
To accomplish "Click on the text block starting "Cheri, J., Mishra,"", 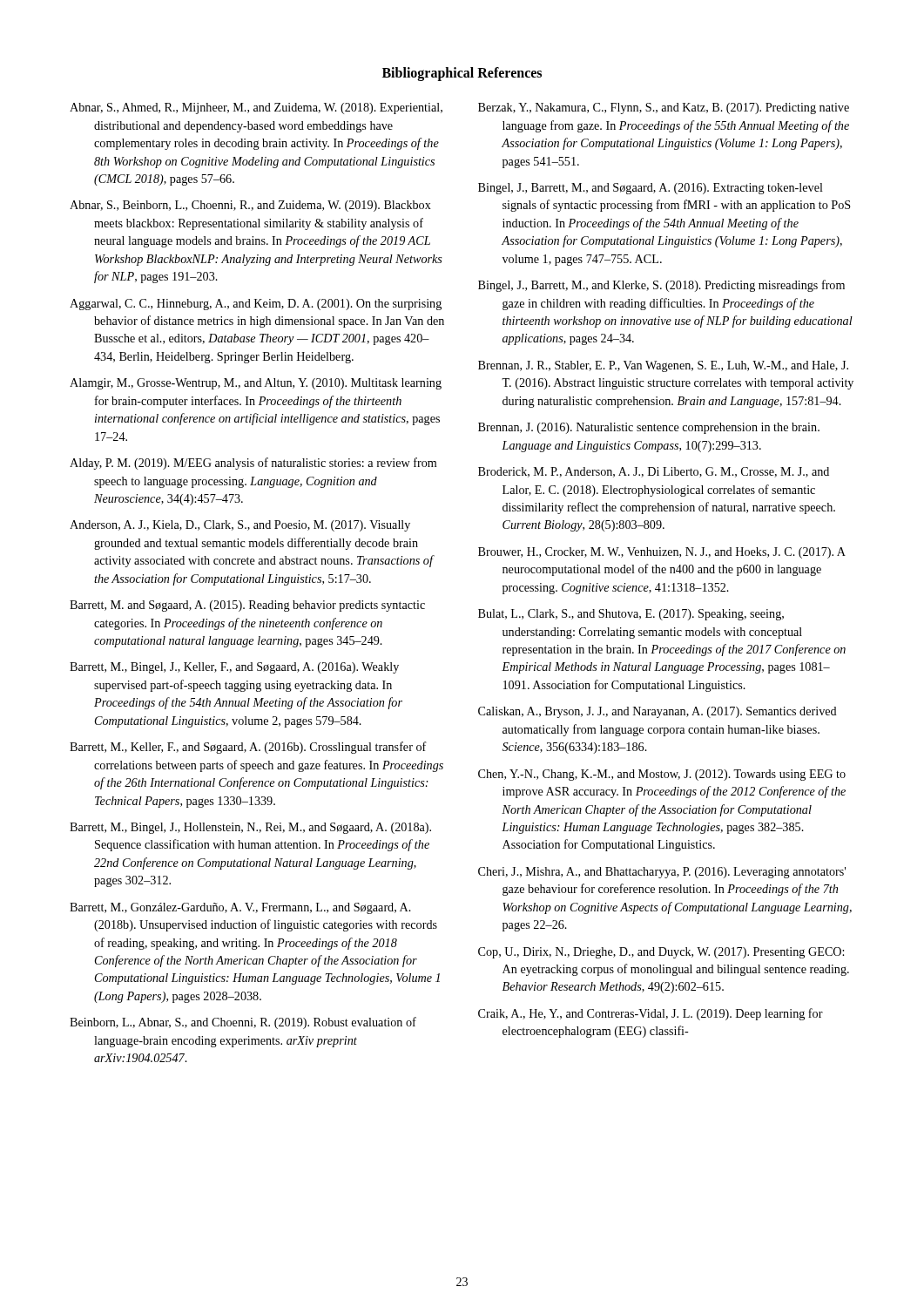I will (665, 898).
